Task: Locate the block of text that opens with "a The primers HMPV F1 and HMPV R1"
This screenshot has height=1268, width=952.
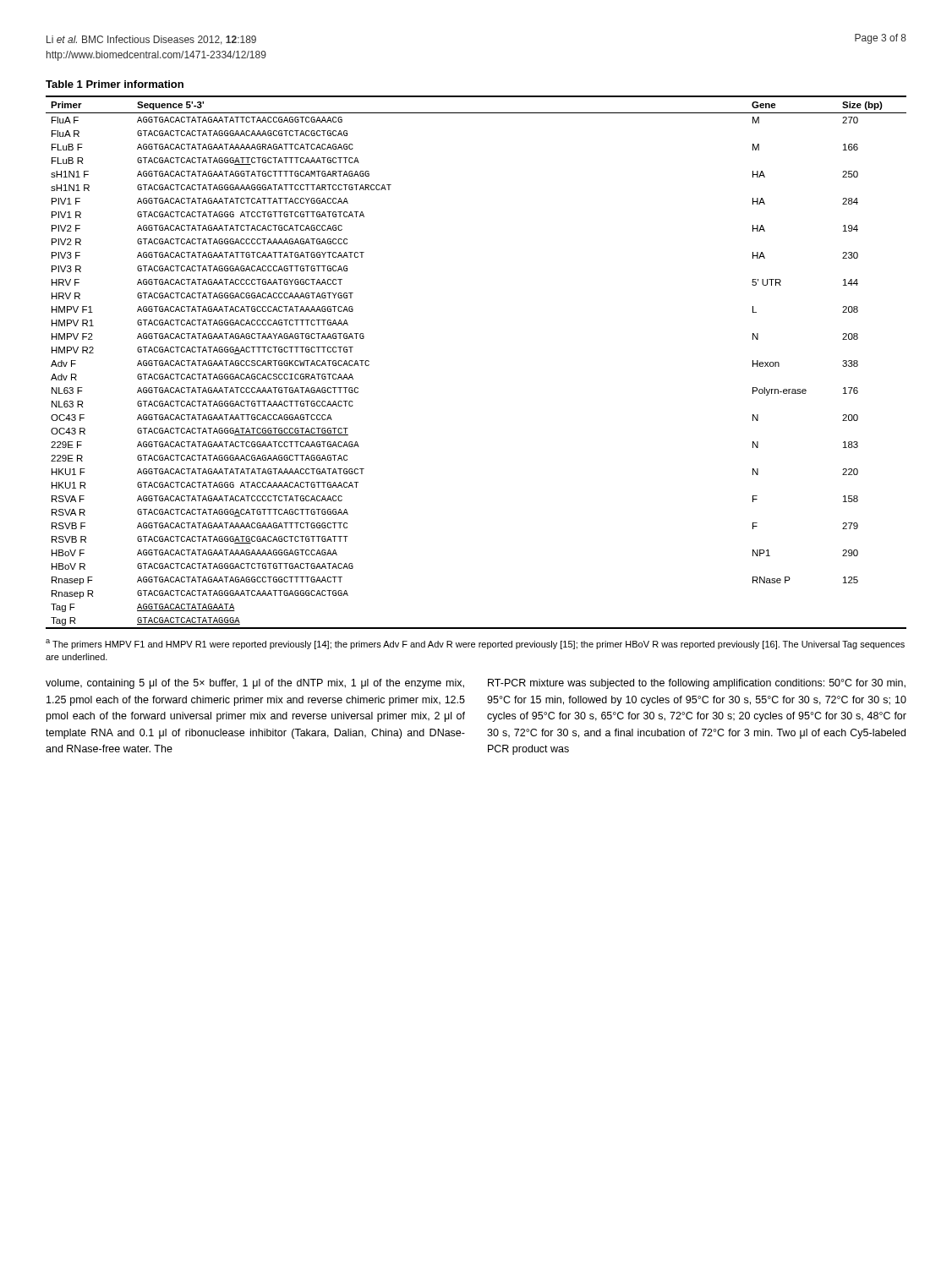Action: click(475, 649)
